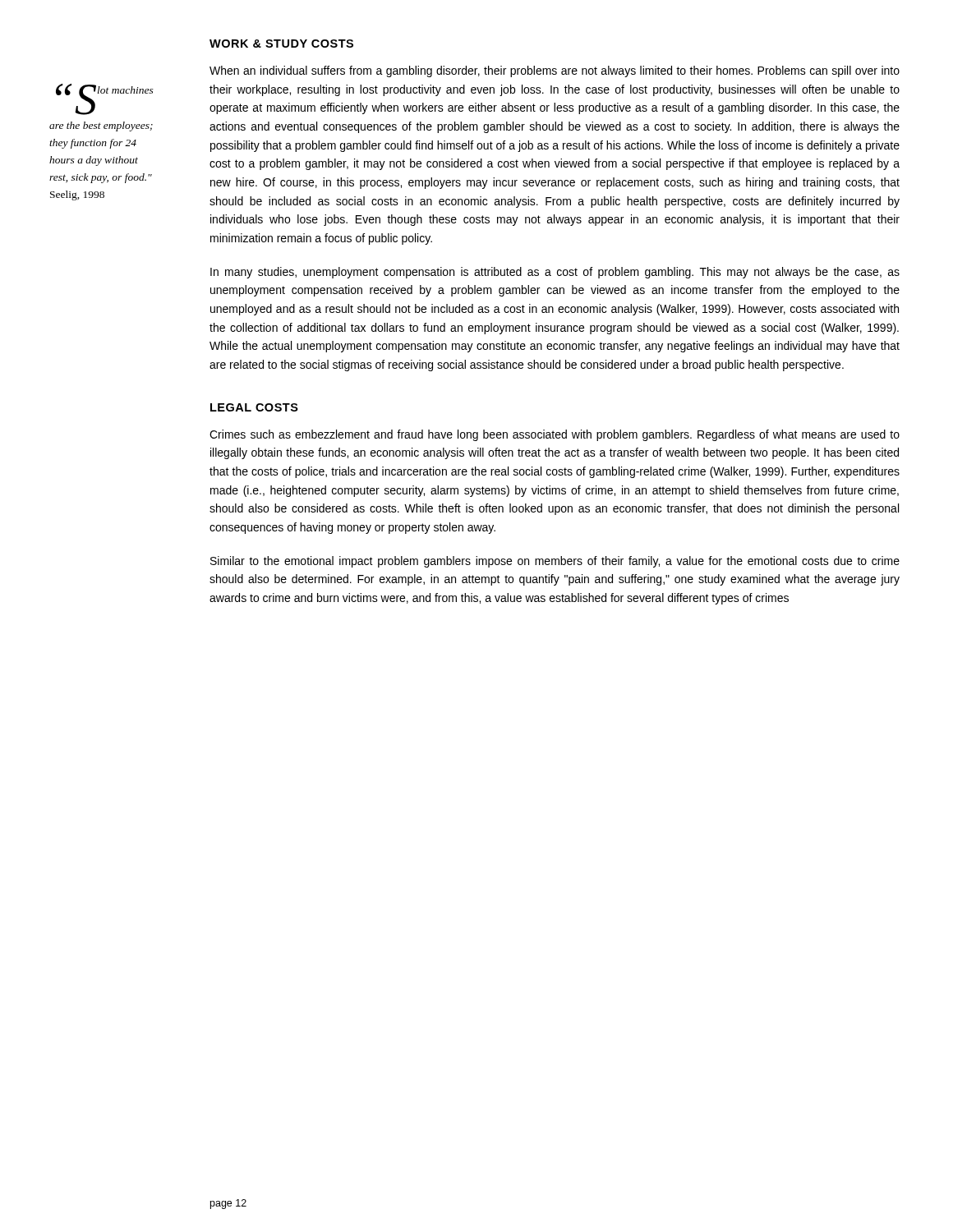Screen dimensions: 1232x953
Task: Locate the element starting "WORK & STUDY"
Action: pos(281,44)
